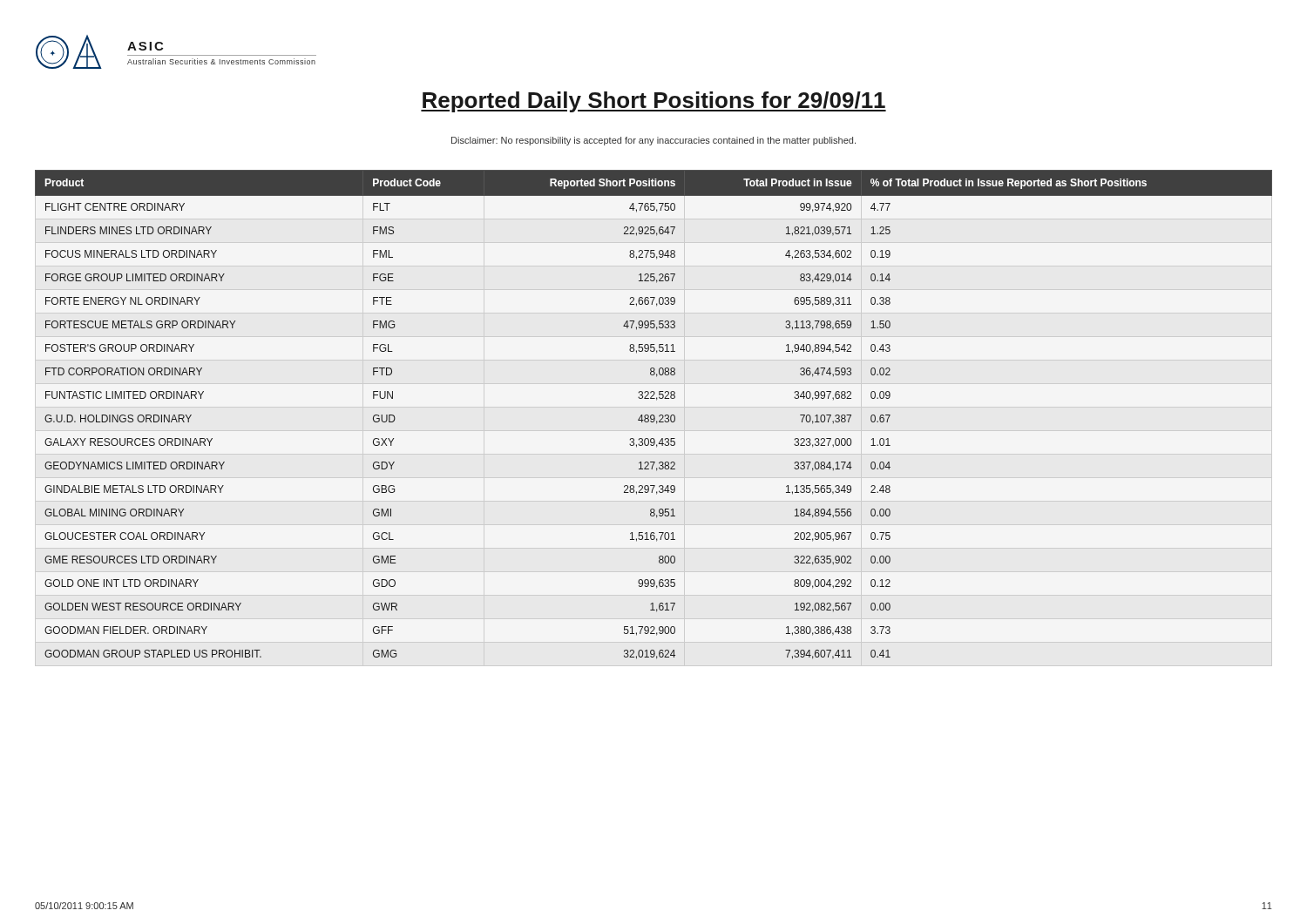The image size is (1307, 924).
Task: Where is the passage that starts "Disclaimer: No responsibility is accepted for any inaccuracies"?
Action: tap(654, 140)
